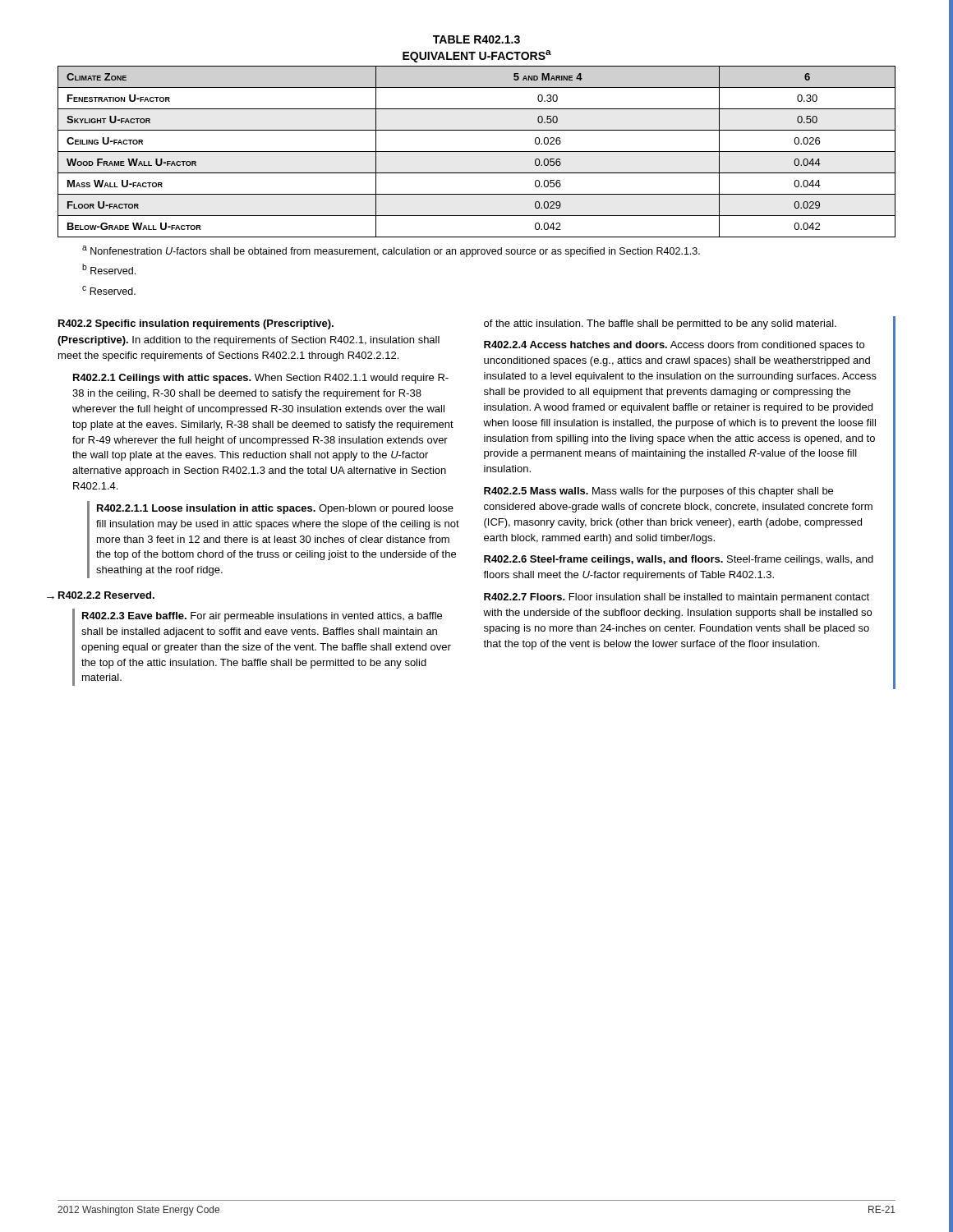The height and width of the screenshot is (1232, 953).
Task: Locate the table with the text "Fenestration U-factor"
Action: (x=476, y=151)
